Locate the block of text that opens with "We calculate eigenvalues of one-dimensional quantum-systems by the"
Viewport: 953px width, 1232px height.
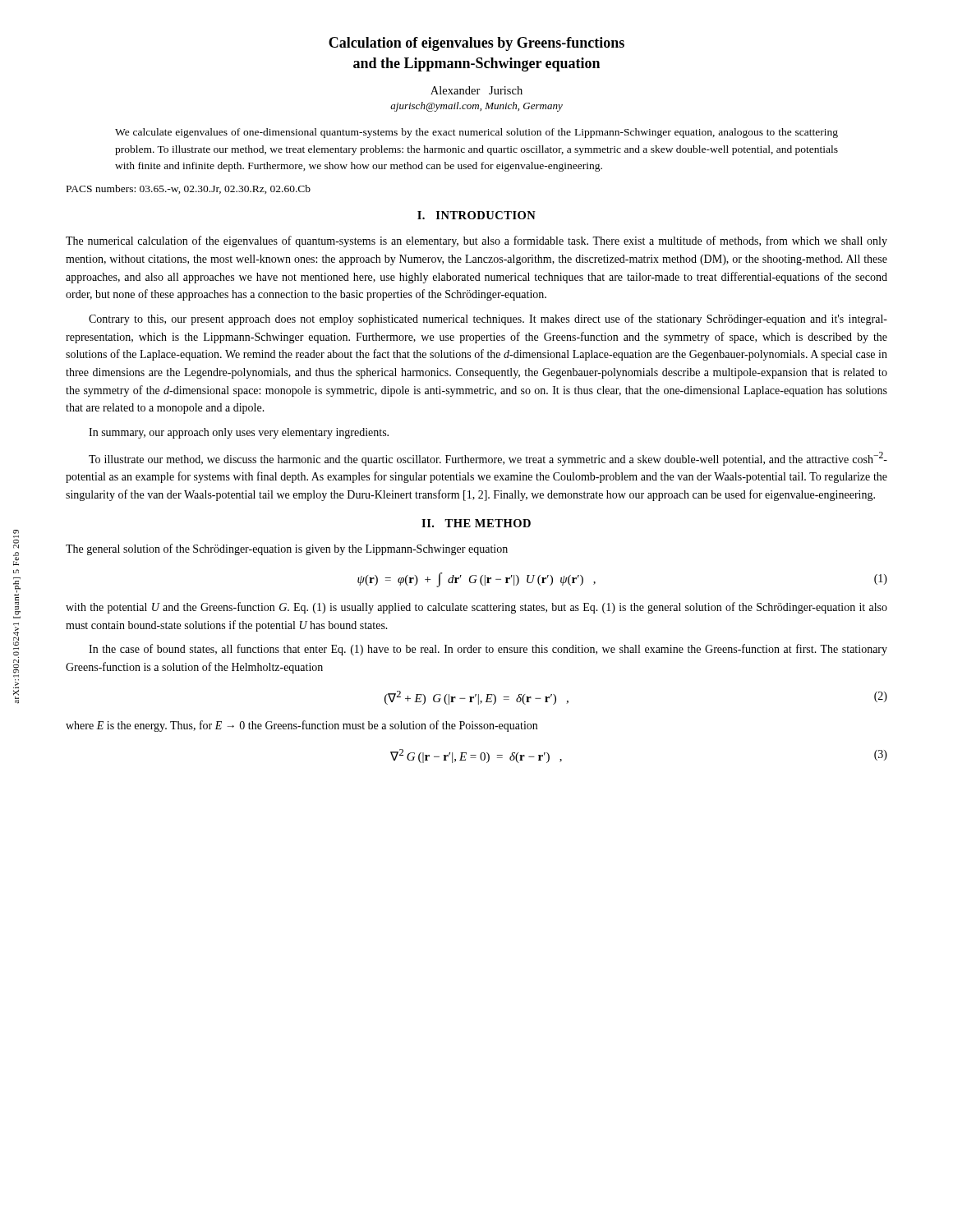coord(476,149)
